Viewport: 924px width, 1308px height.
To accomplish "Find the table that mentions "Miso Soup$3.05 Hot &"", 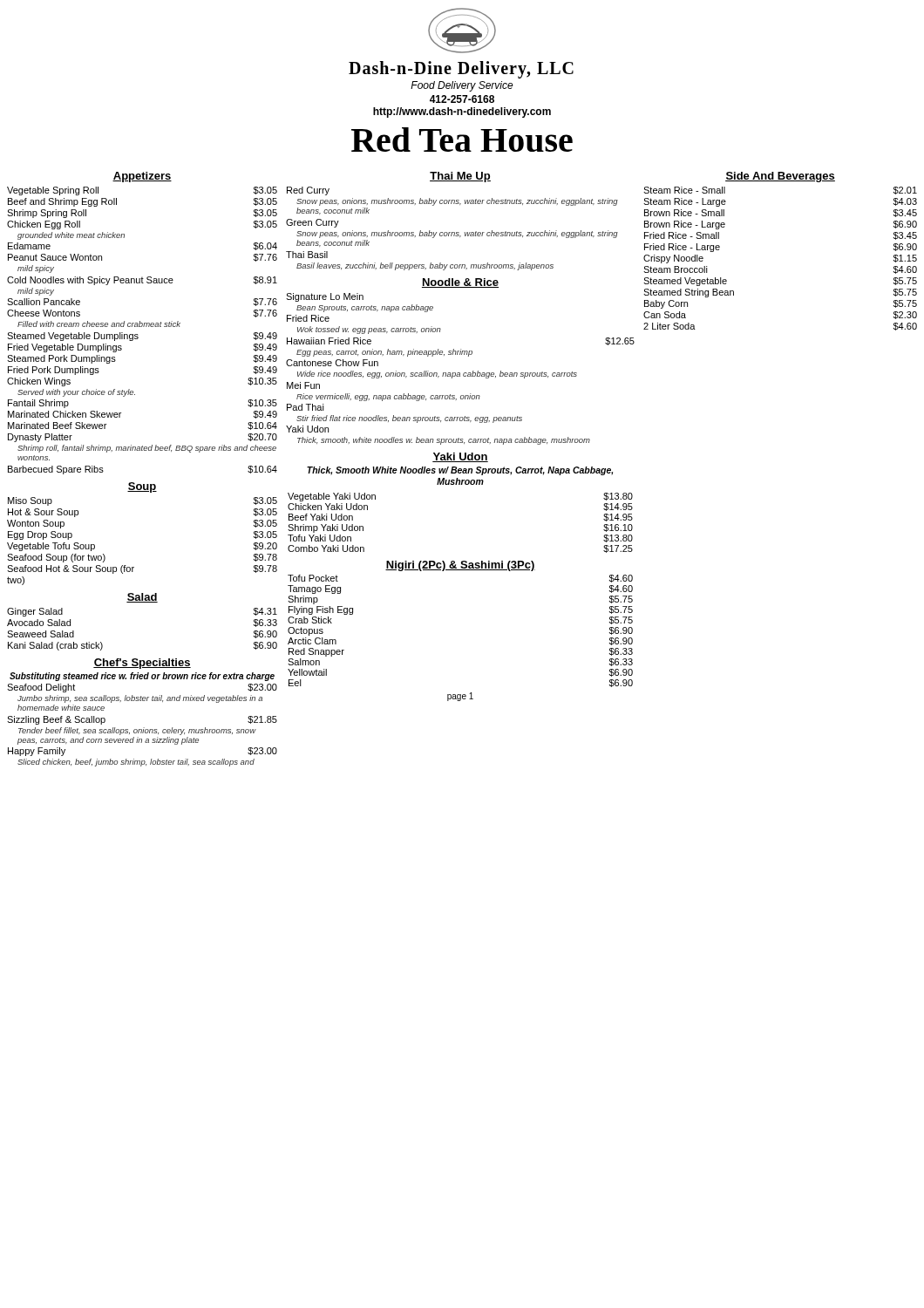I will point(142,540).
